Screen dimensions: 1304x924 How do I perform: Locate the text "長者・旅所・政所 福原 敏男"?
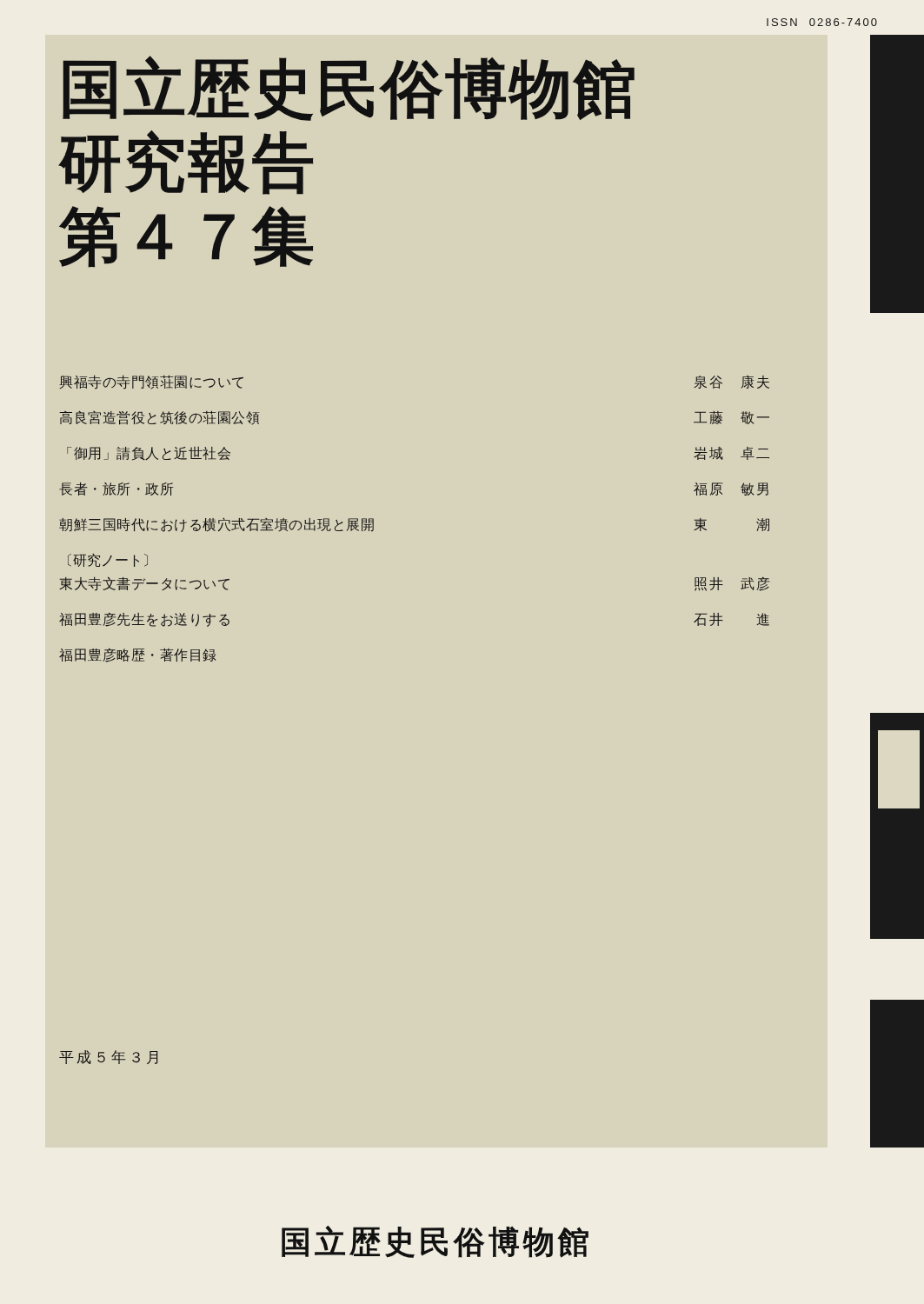click(109, 488)
